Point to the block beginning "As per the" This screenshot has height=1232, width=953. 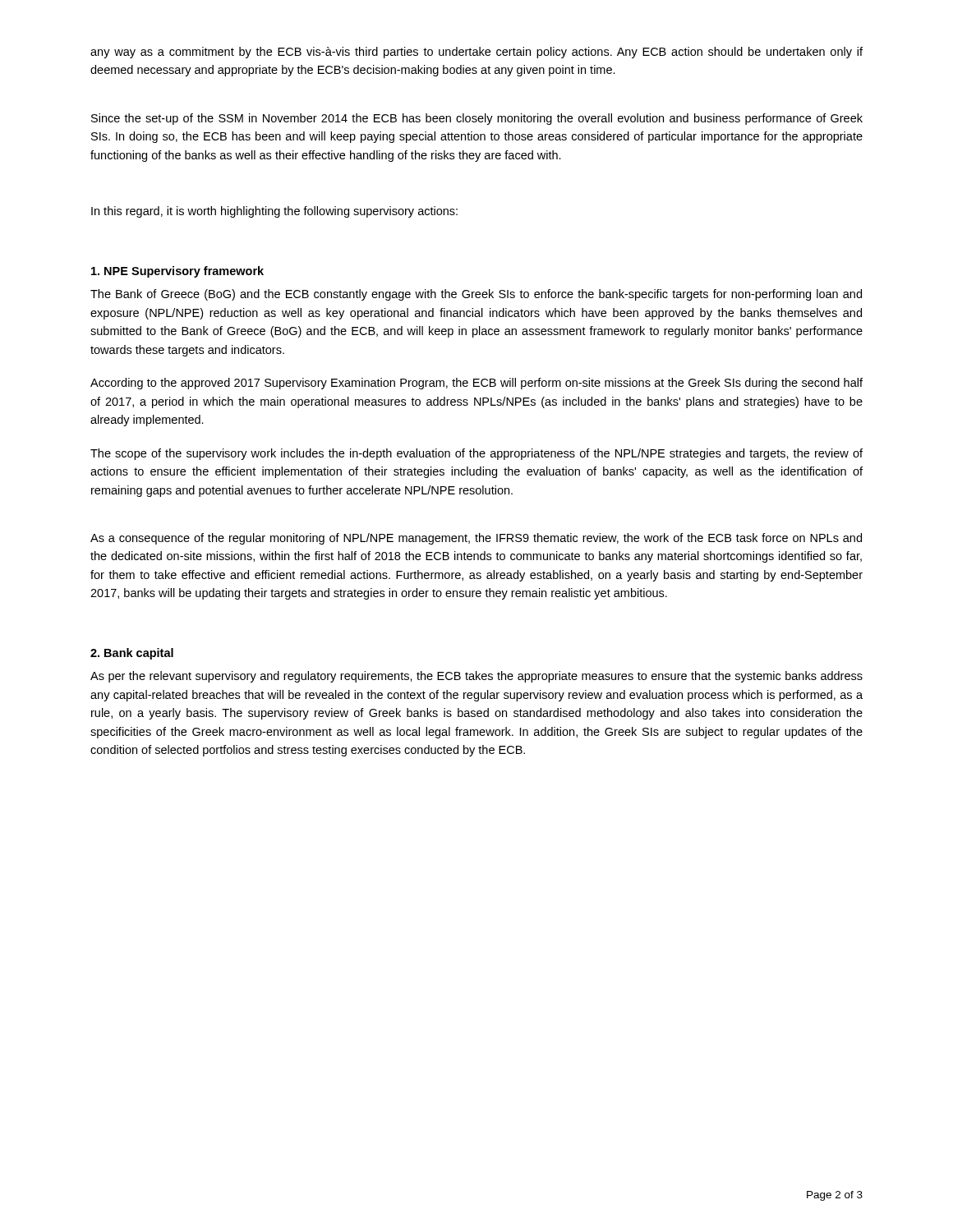click(x=476, y=713)
